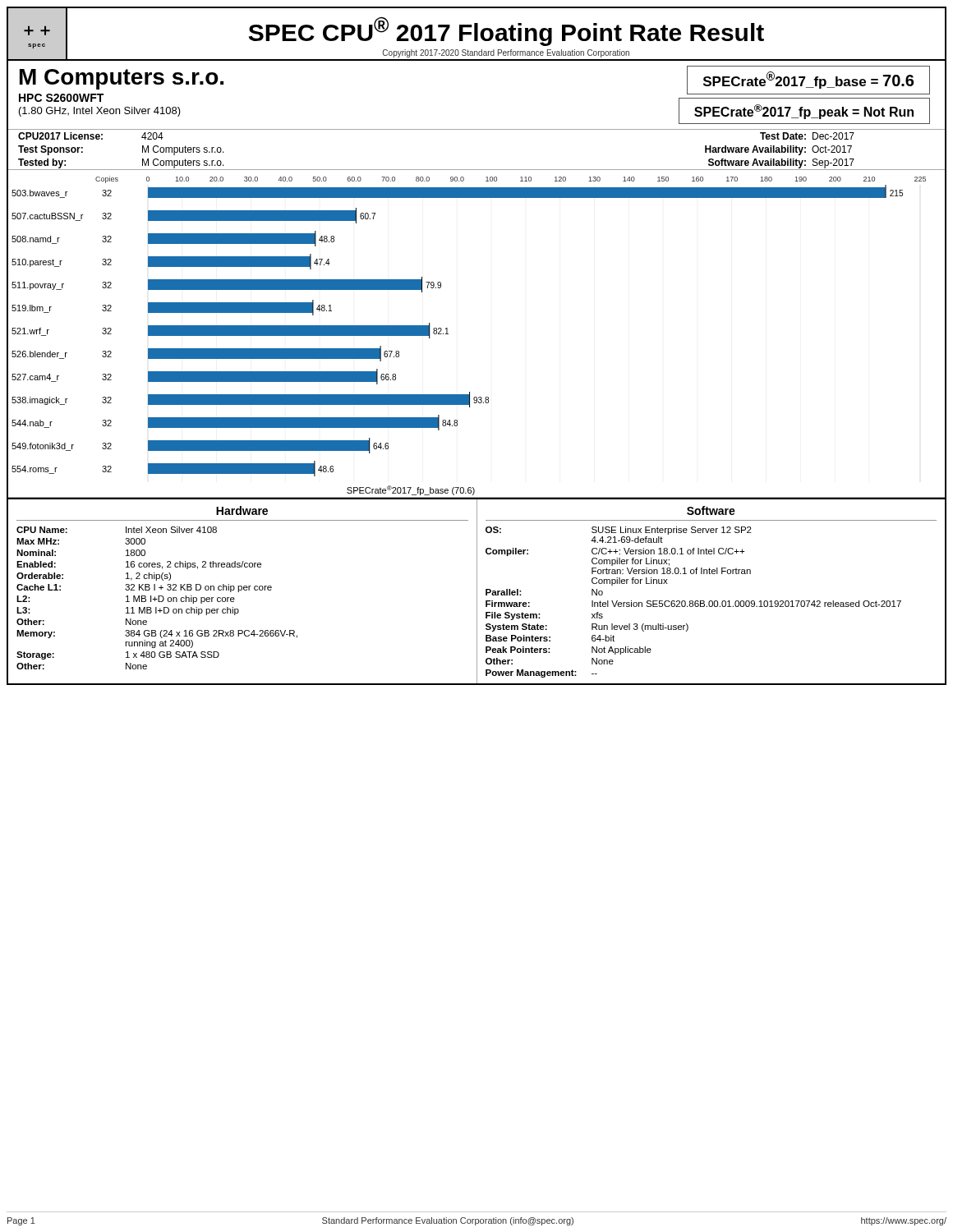Click on the text block containing "(1.80 GHz, Intel Xeon"

[x=99, y=111]
